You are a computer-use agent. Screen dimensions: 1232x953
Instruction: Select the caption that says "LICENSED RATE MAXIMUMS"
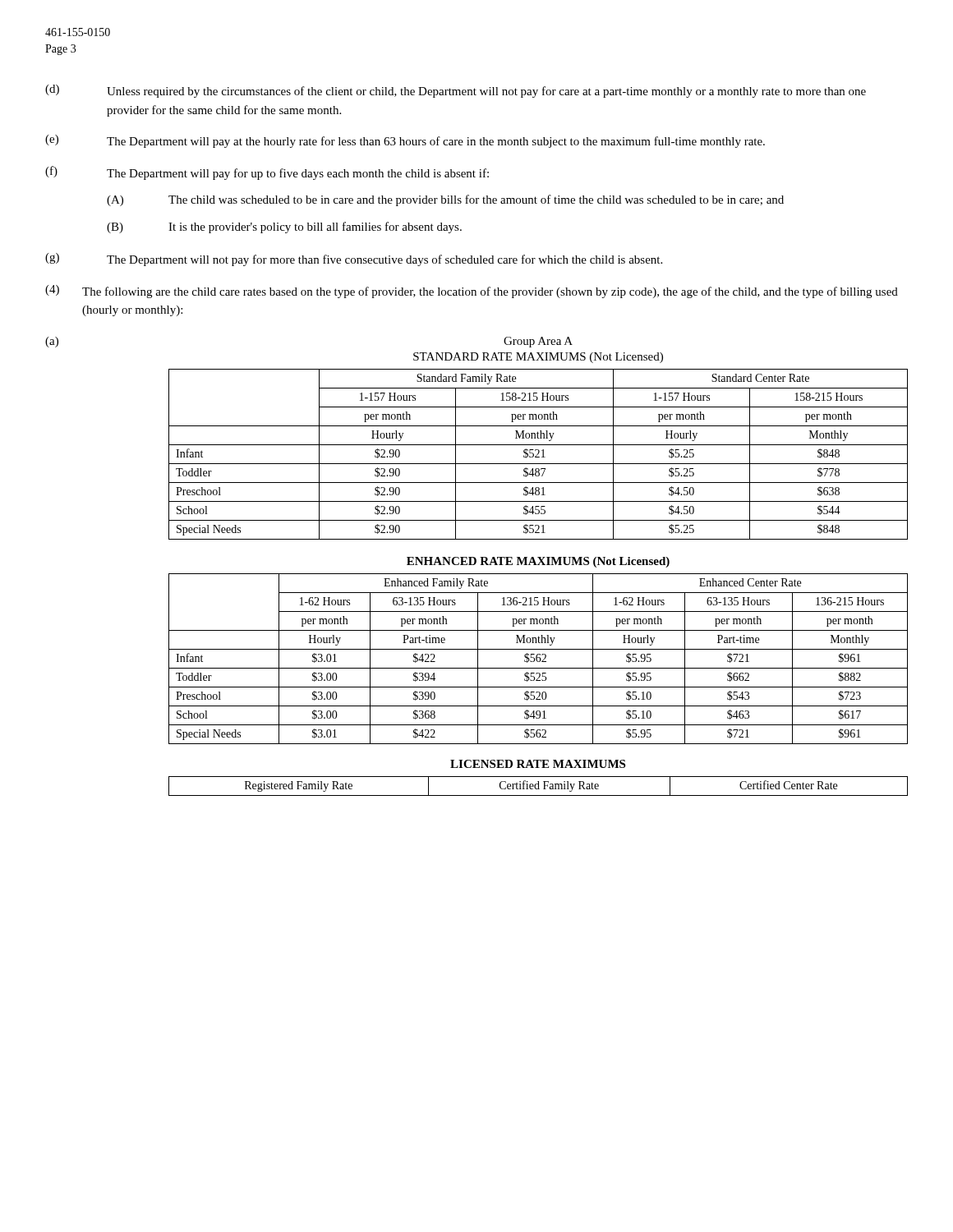point(538,763)
